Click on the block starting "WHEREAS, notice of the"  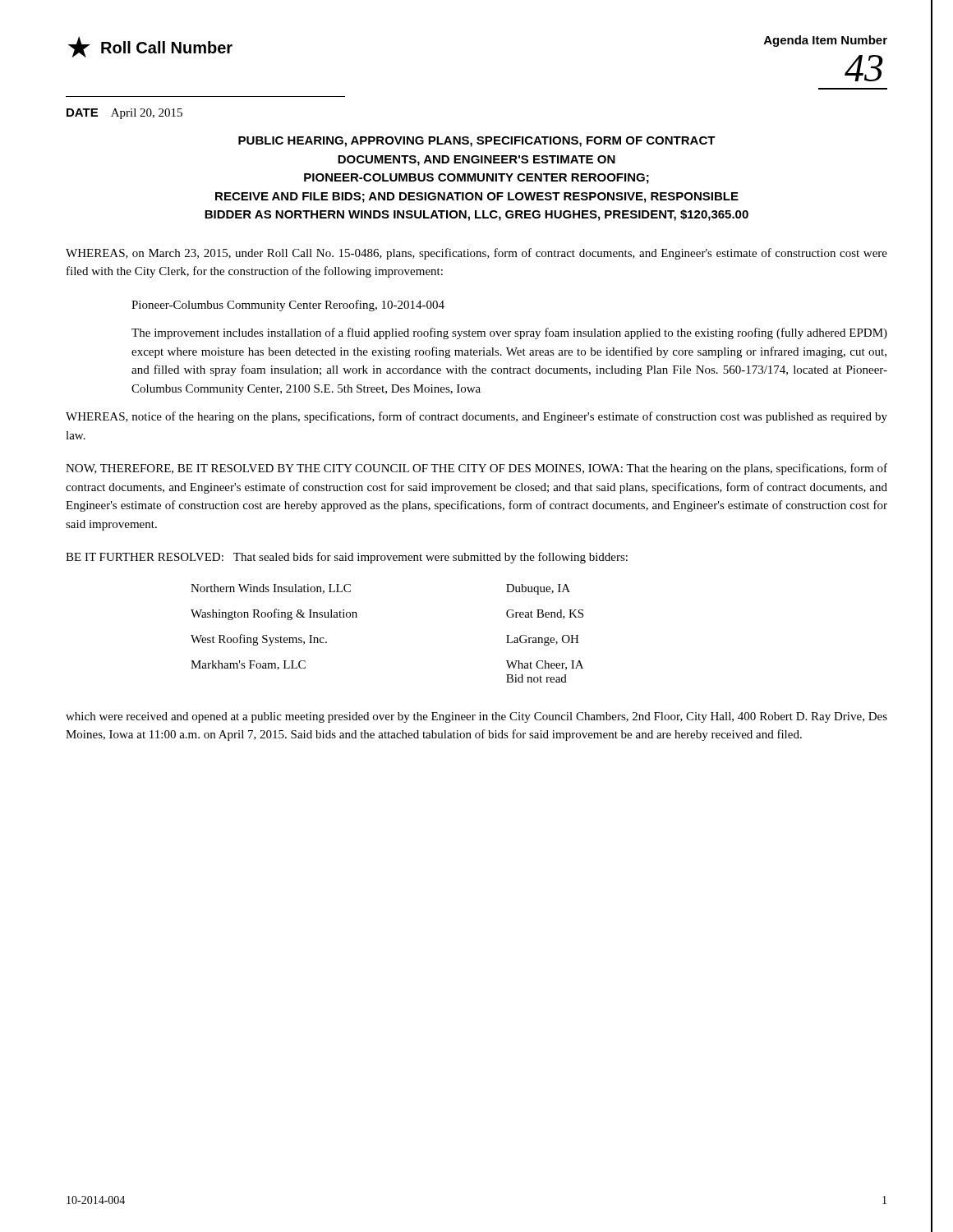point(476,426)
